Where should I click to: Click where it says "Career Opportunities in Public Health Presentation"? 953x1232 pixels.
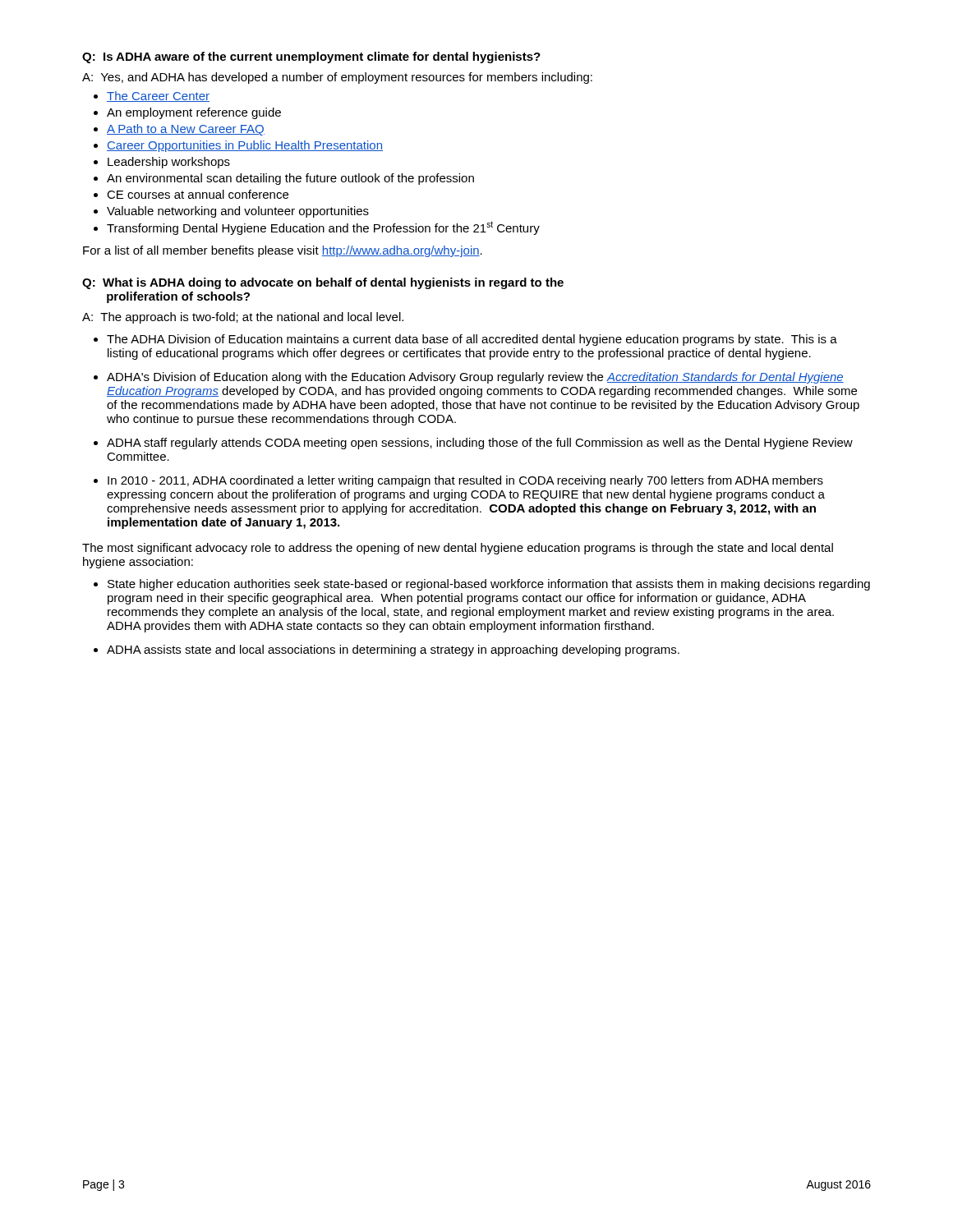click(x=245, y=145)
